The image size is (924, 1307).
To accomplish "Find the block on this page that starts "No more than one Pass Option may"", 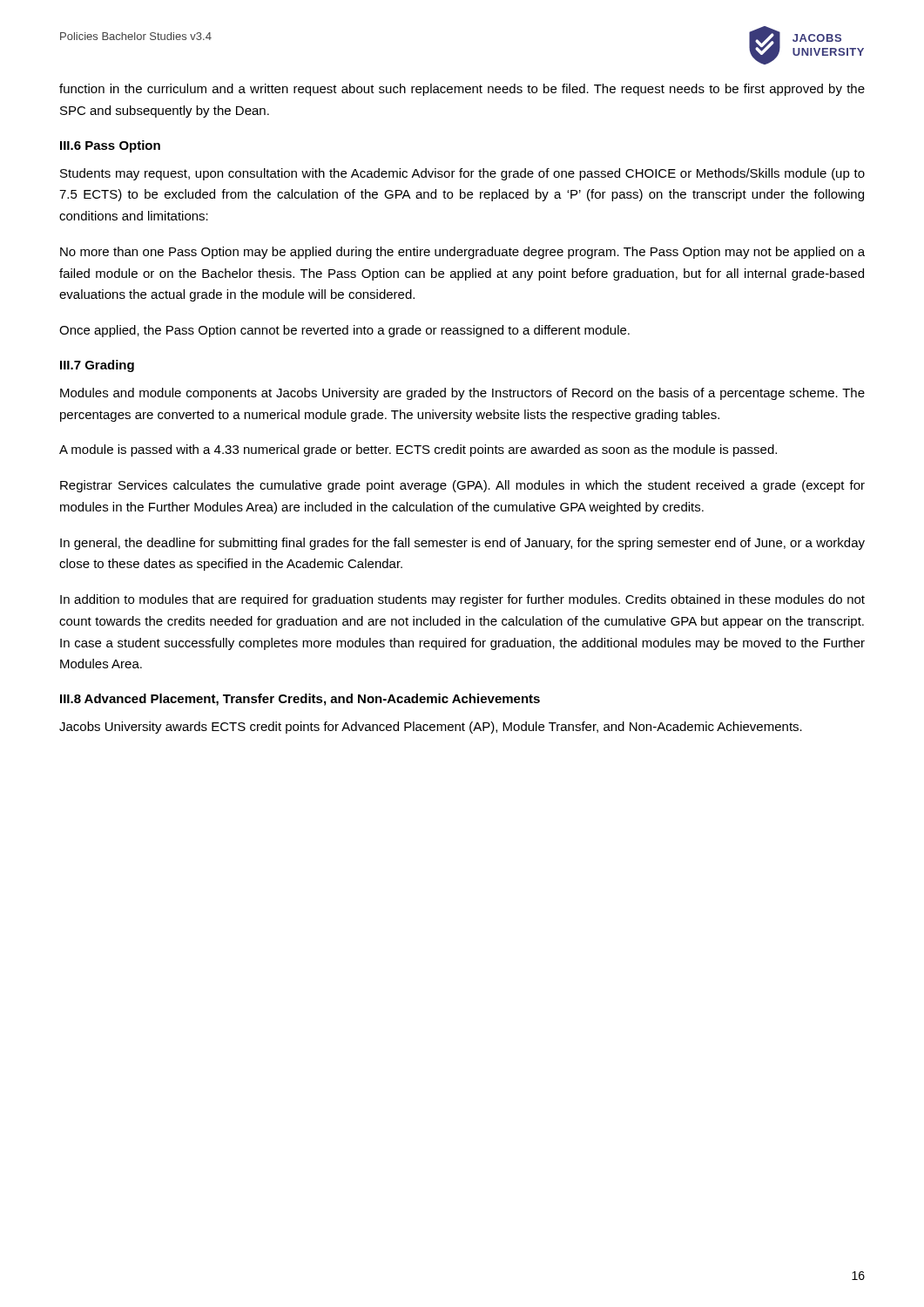I will (x=462, y=273).
